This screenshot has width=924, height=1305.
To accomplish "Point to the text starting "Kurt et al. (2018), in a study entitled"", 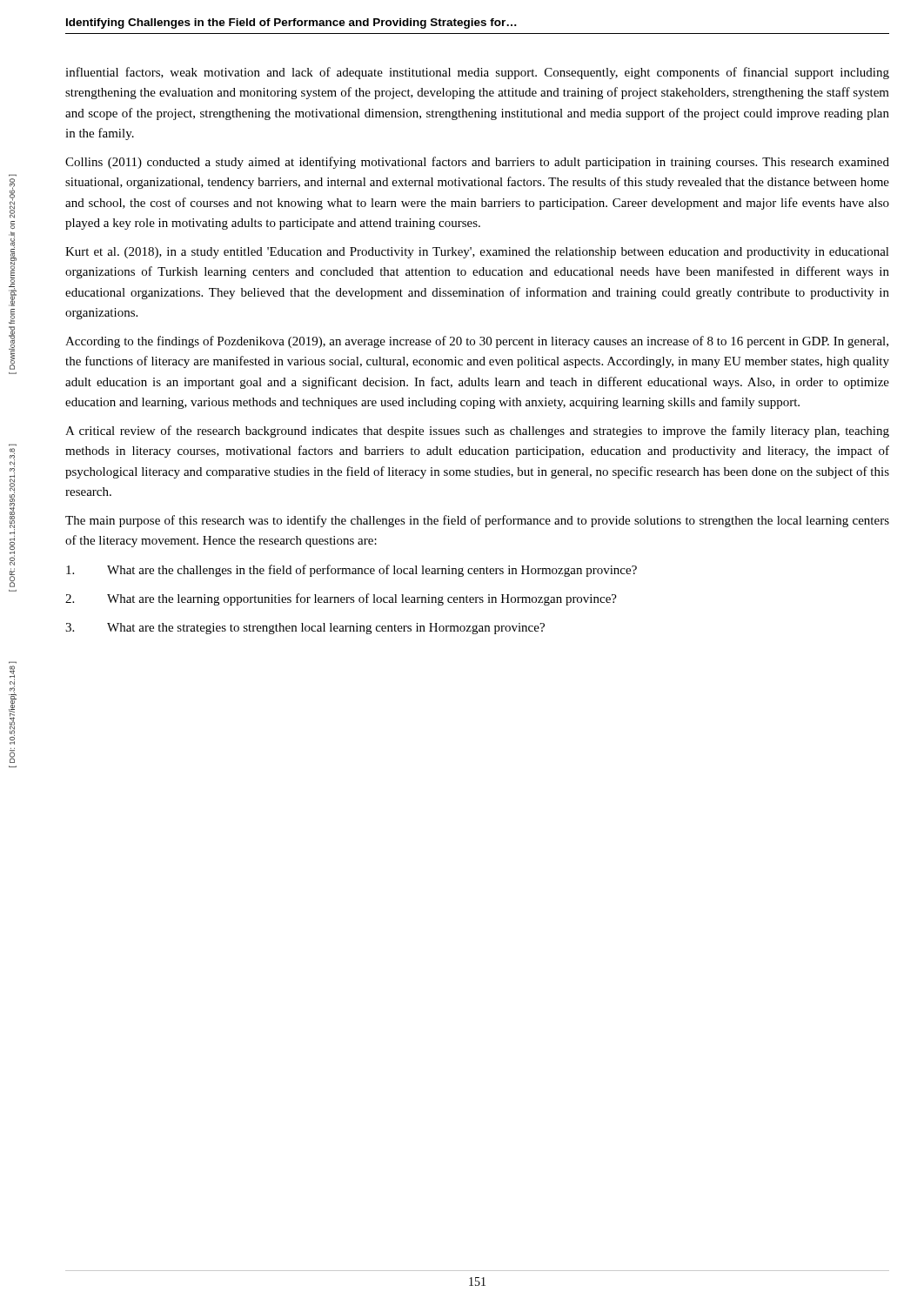I will click(x=477, y=282).
